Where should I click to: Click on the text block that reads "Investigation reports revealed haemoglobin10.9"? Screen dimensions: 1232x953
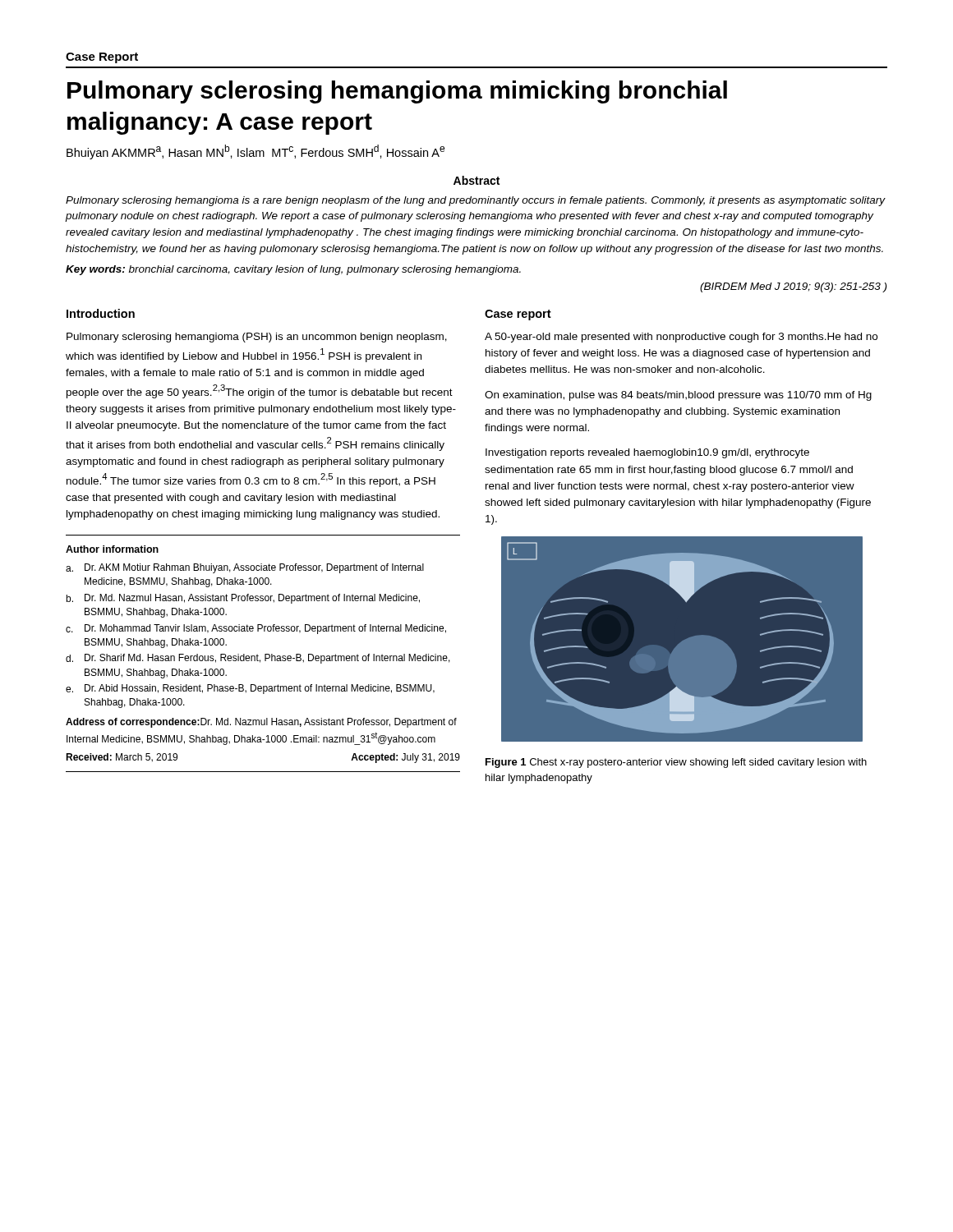pyautogui.click(x=678, y=486)
